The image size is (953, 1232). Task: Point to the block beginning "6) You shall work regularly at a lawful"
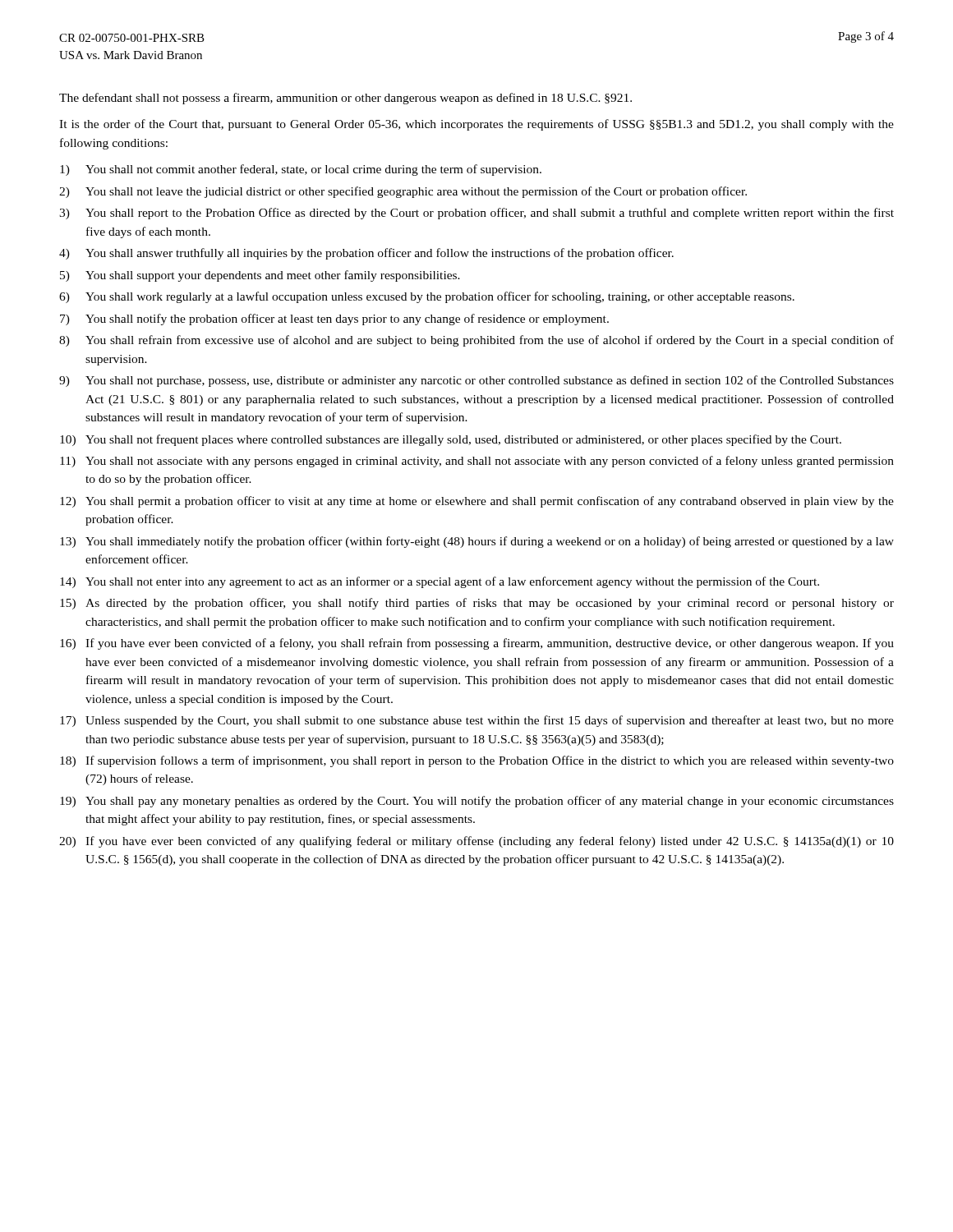click(x=476, y=297)
